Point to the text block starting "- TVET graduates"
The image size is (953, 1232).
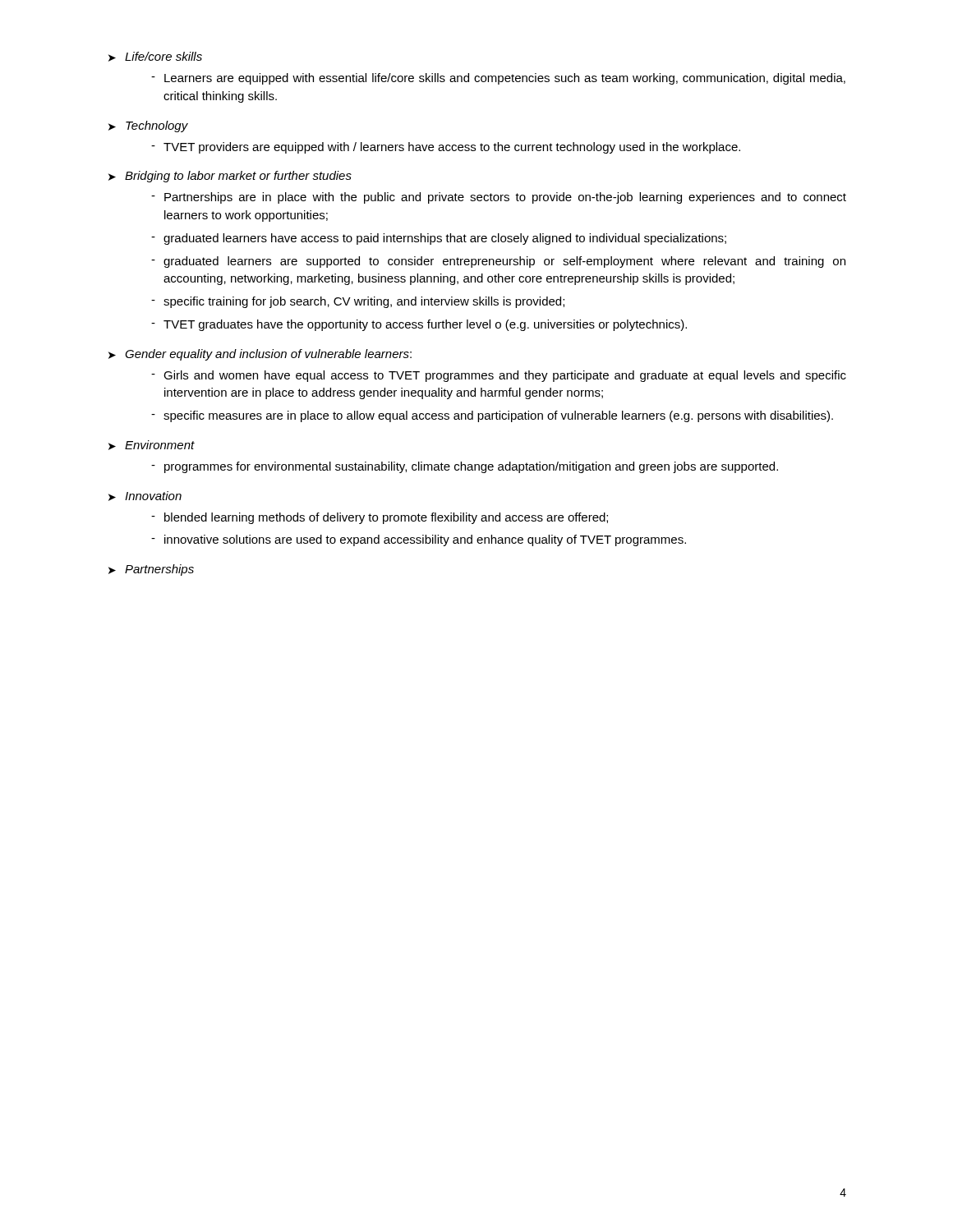(420, 324)
